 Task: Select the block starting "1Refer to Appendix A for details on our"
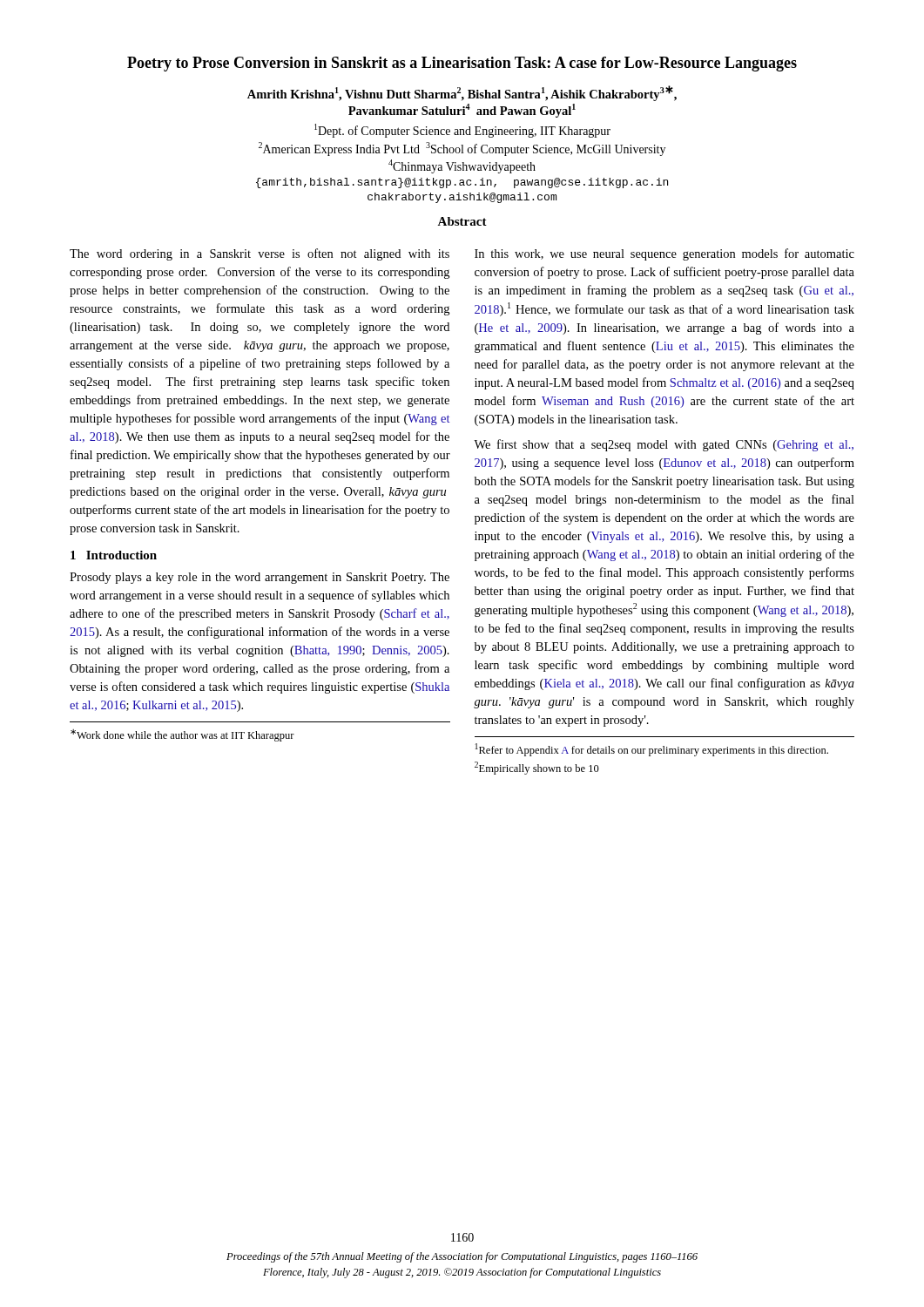[x=652, y=749]
